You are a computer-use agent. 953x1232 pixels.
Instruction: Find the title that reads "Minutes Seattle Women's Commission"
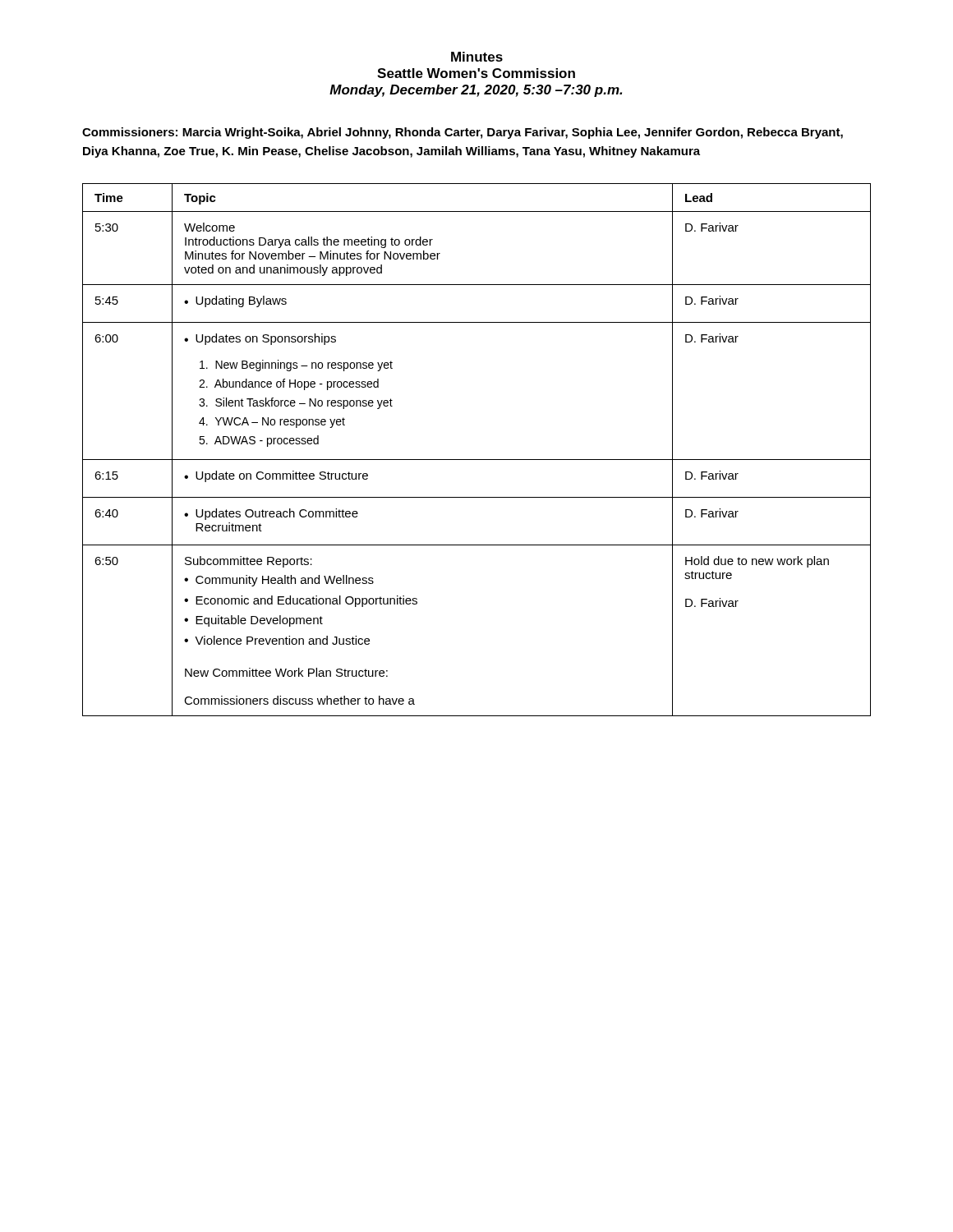[x=476, y=74]
